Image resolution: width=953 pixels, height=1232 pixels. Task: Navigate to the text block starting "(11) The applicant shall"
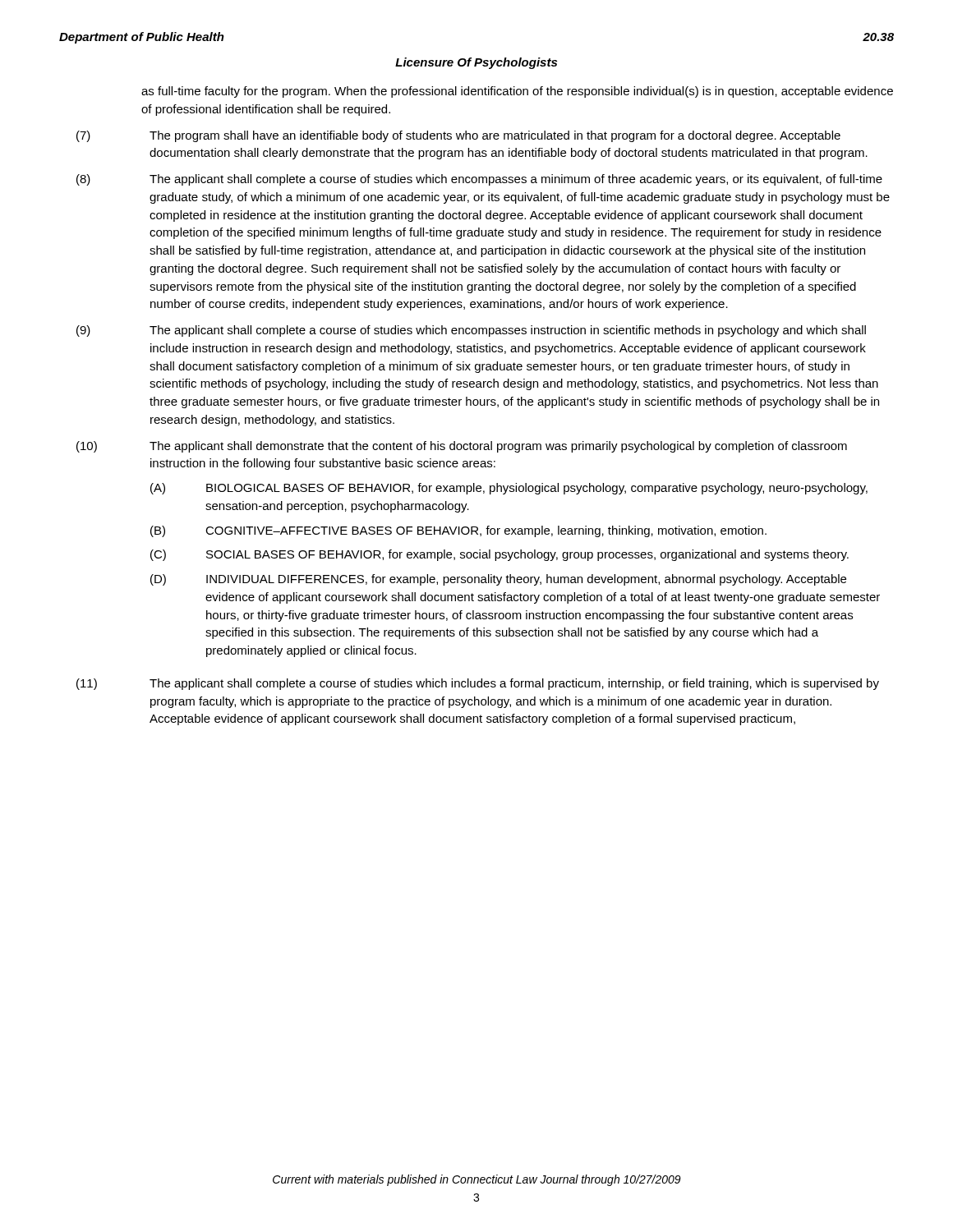pos(476,701)
